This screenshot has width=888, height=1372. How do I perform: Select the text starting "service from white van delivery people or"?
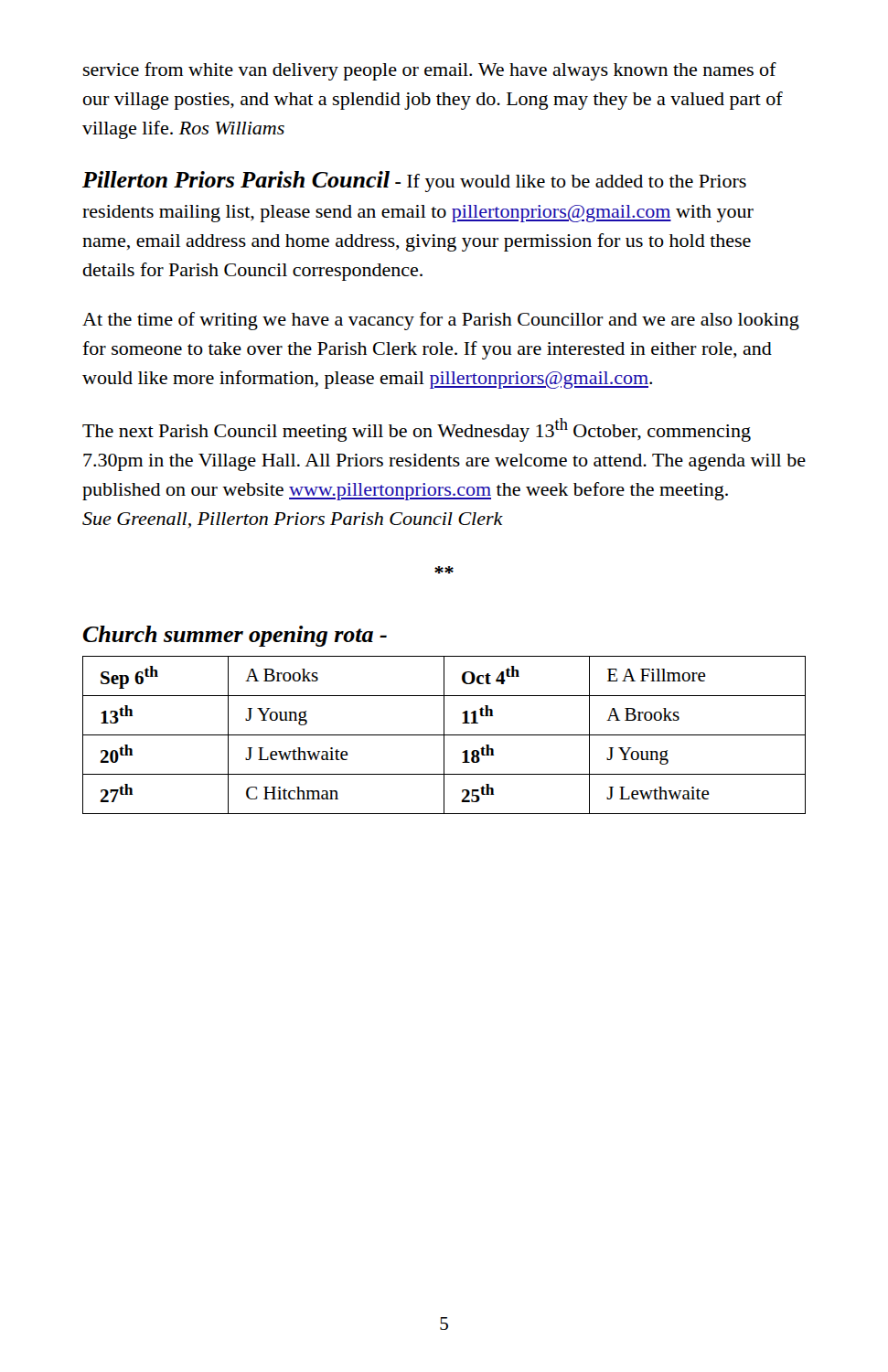[x=432, y=98]
